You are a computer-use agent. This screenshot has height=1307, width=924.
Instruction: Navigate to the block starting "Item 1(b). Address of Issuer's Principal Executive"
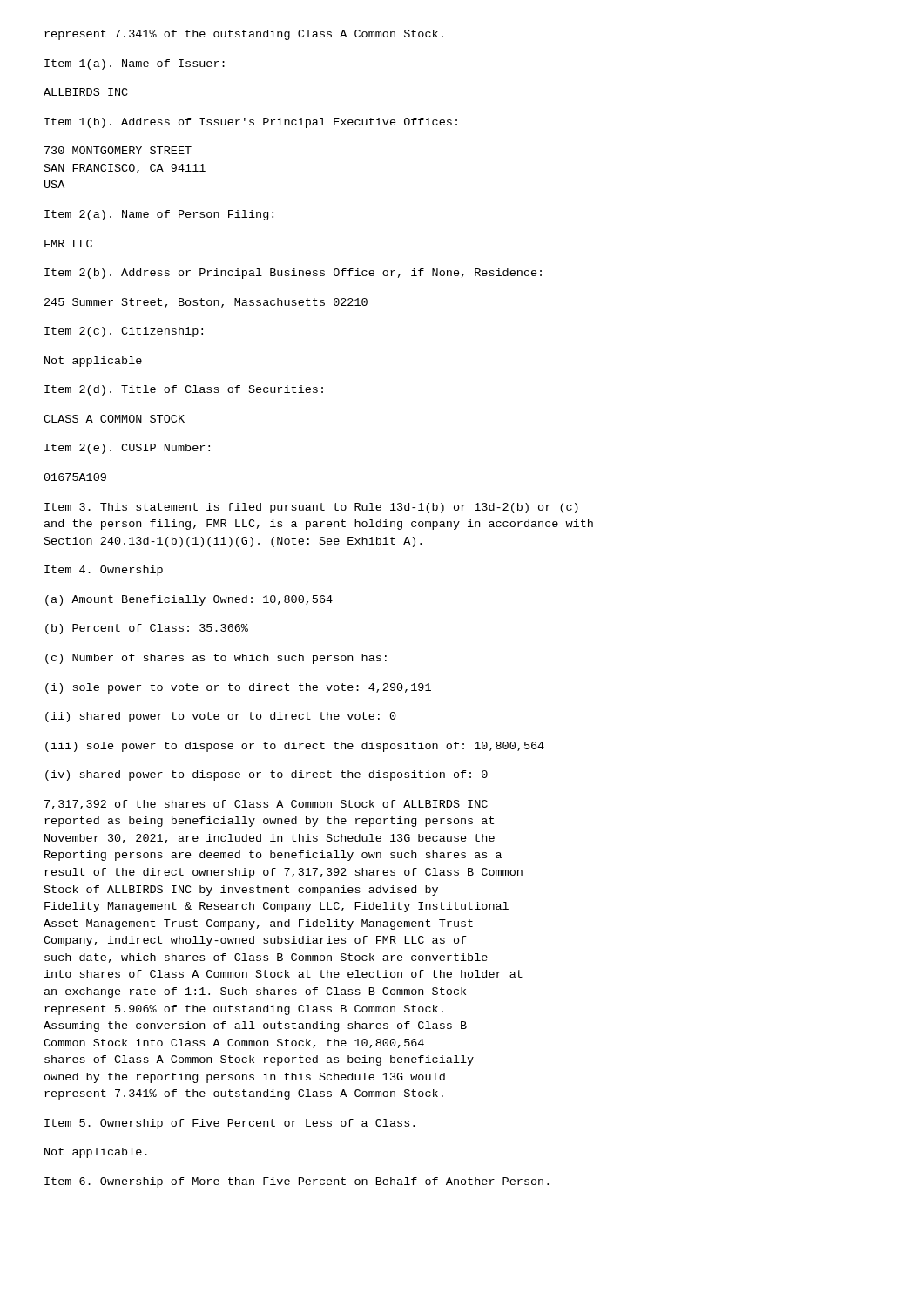[x=252, y=122]
